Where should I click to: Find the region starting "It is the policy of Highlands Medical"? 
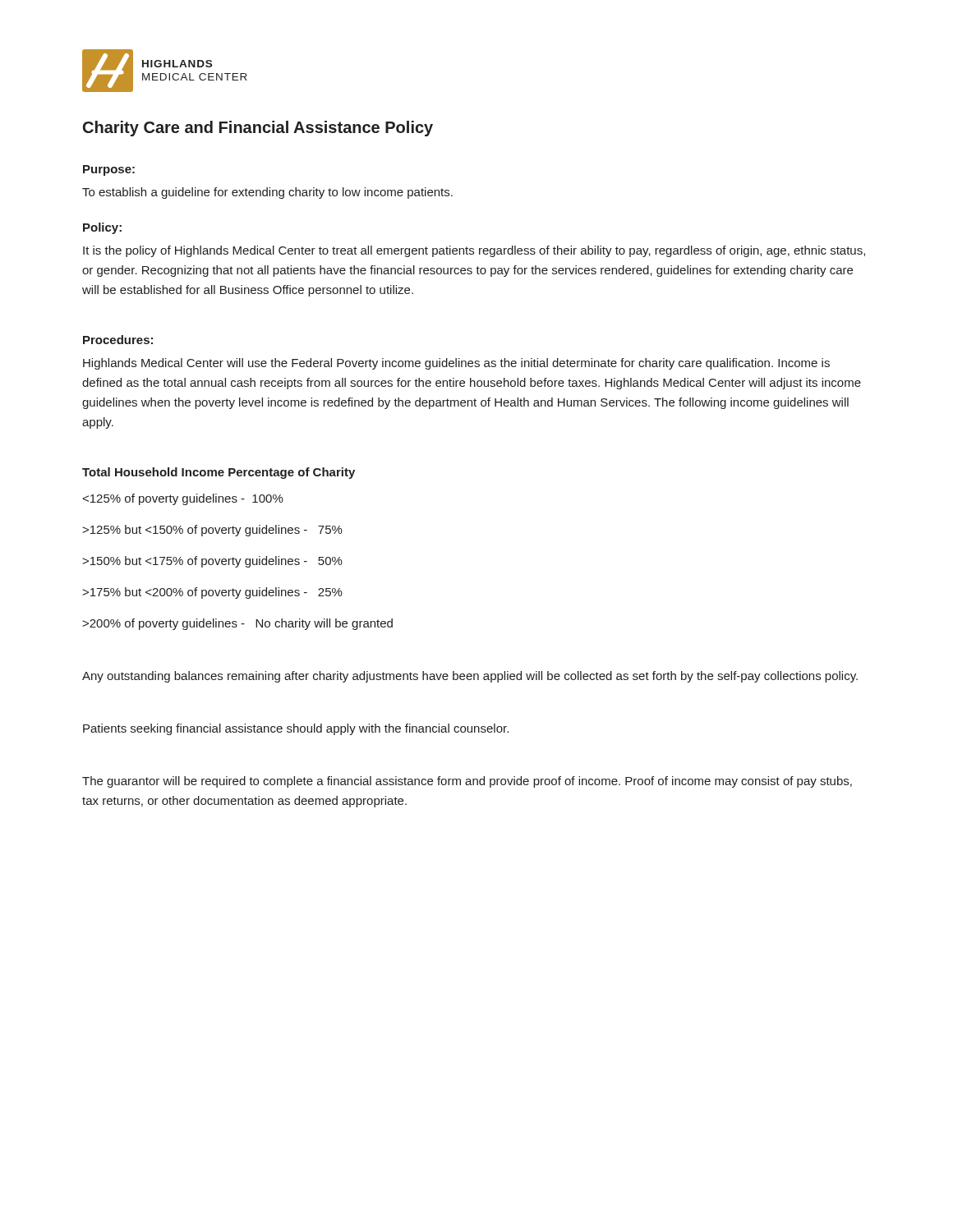point(474,270)
